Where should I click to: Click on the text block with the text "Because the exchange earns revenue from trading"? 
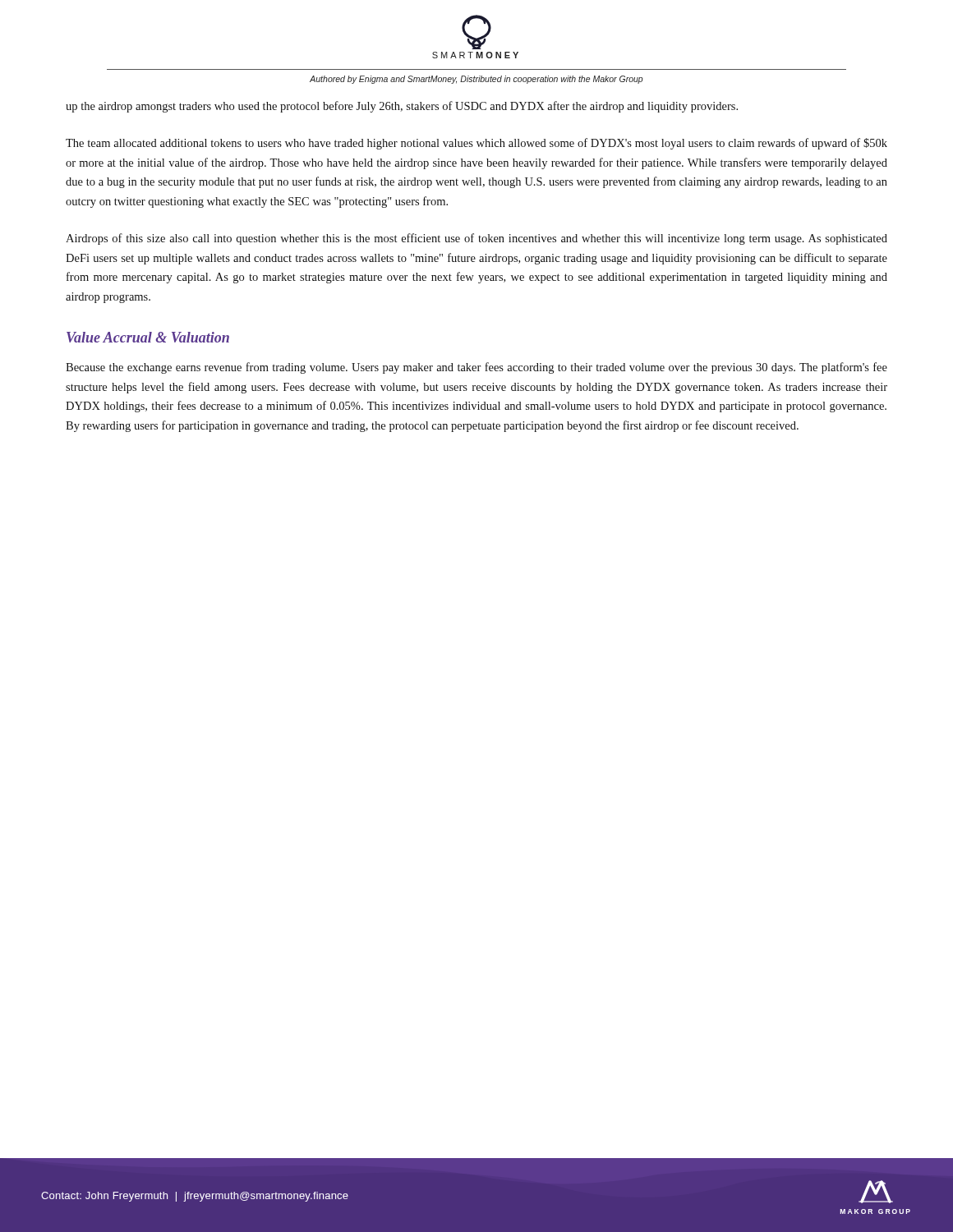(x=476, y=396)
